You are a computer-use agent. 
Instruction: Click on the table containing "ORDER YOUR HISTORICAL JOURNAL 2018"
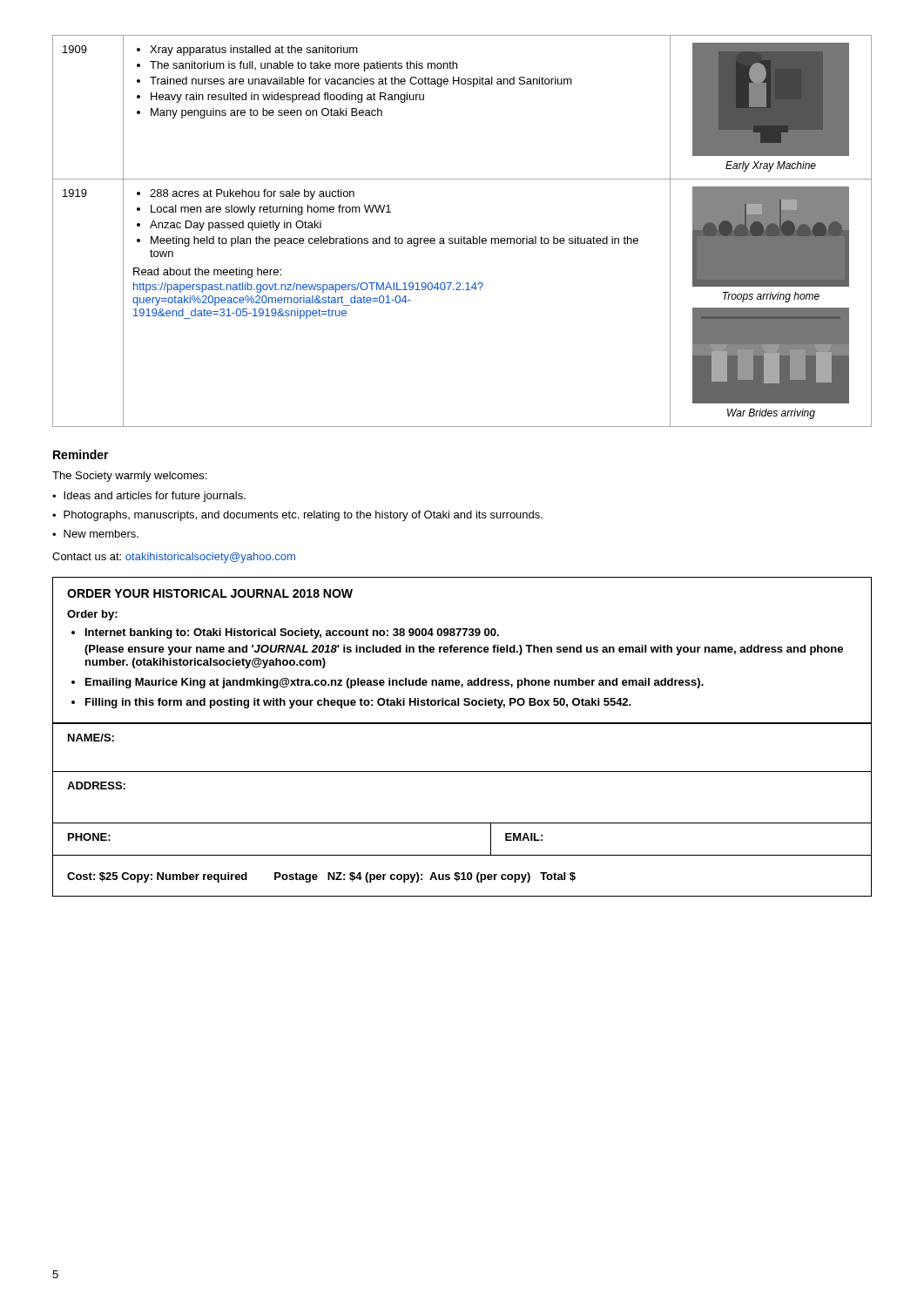point(462,650)
